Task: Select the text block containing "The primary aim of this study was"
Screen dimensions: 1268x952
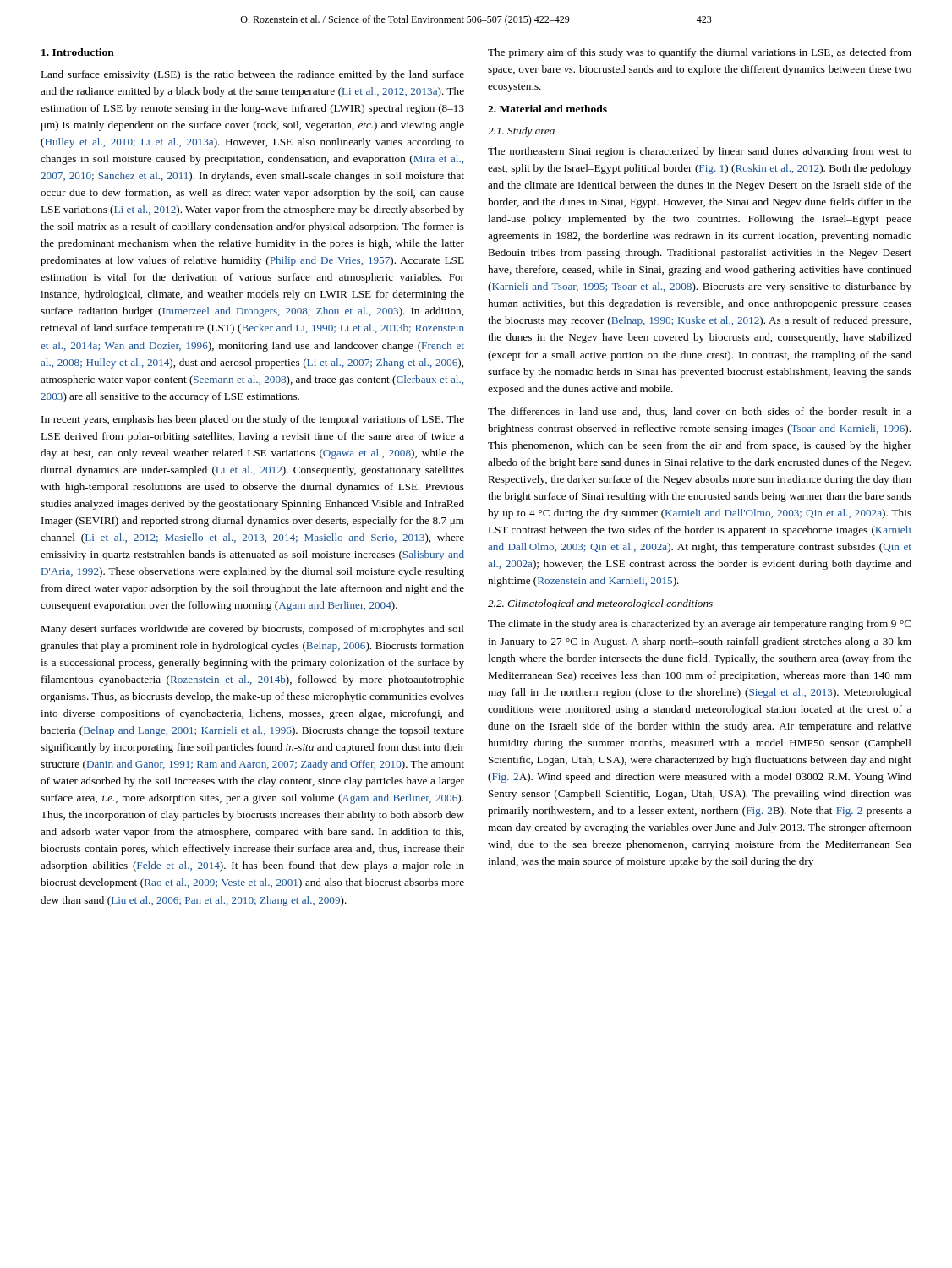Action: [x=700, y=69]
